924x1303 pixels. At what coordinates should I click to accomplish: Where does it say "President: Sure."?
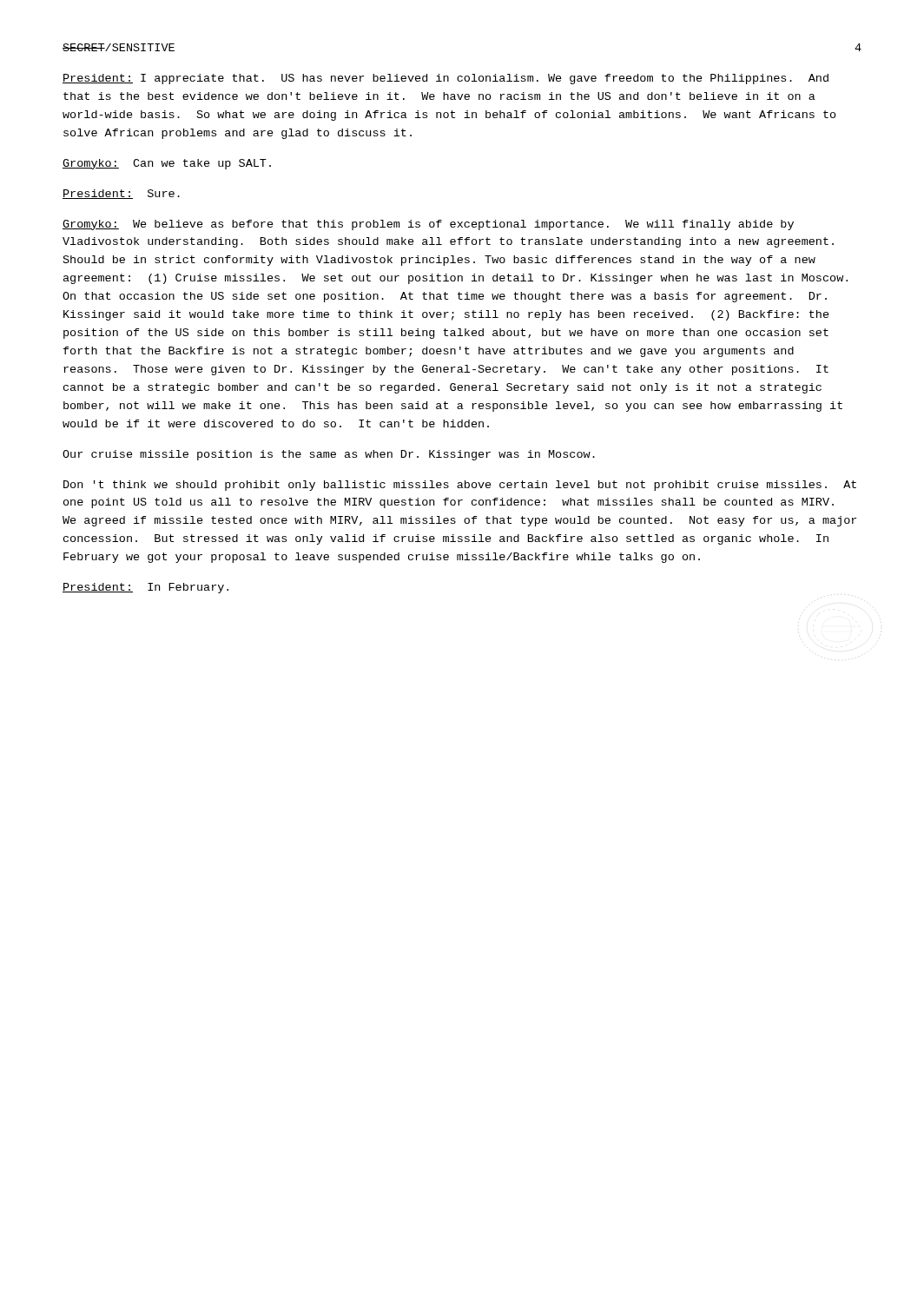point(122,194)
